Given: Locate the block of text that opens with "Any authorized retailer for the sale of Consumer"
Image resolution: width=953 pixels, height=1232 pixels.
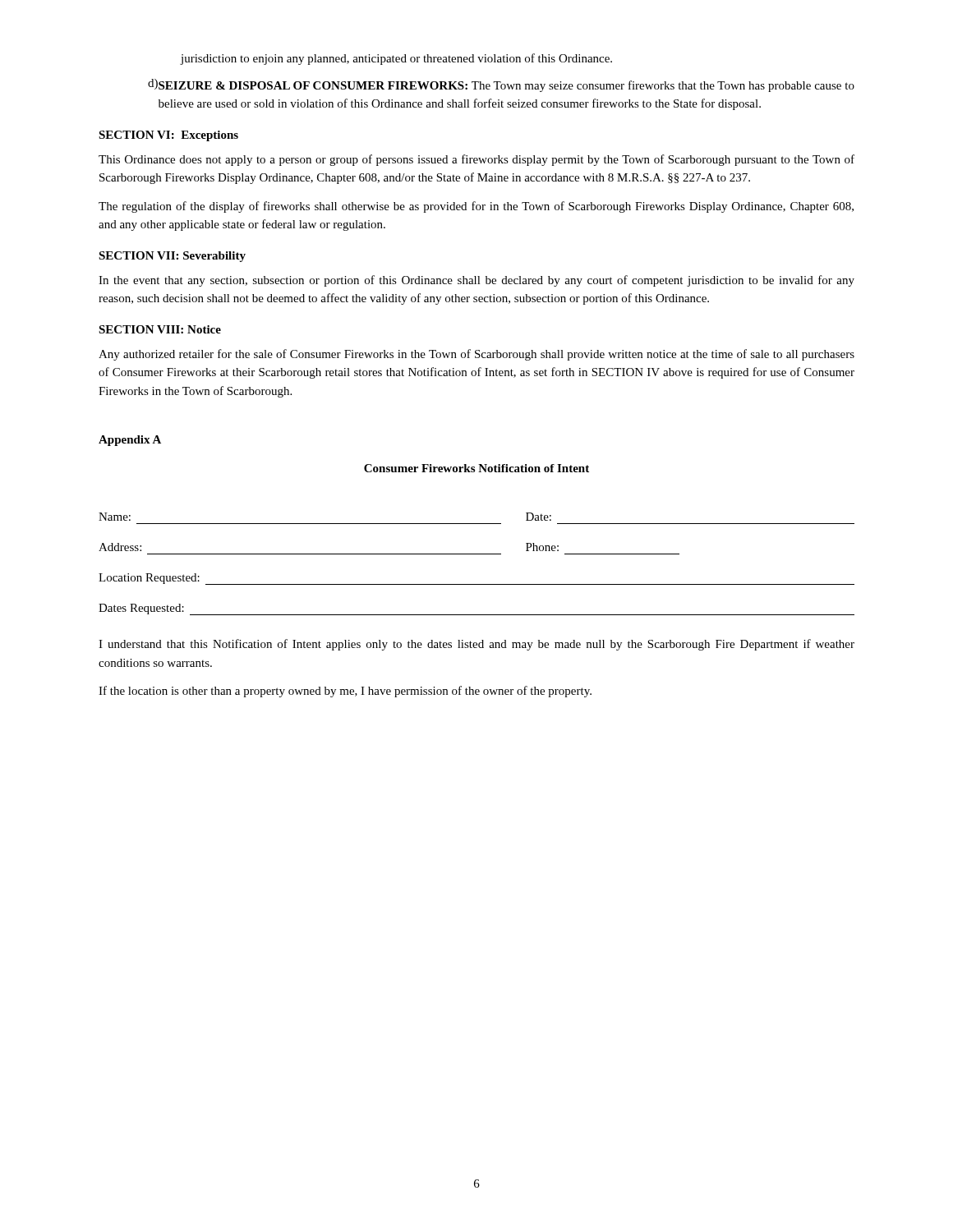Looking at the screenshot, I should coord(476,372).
